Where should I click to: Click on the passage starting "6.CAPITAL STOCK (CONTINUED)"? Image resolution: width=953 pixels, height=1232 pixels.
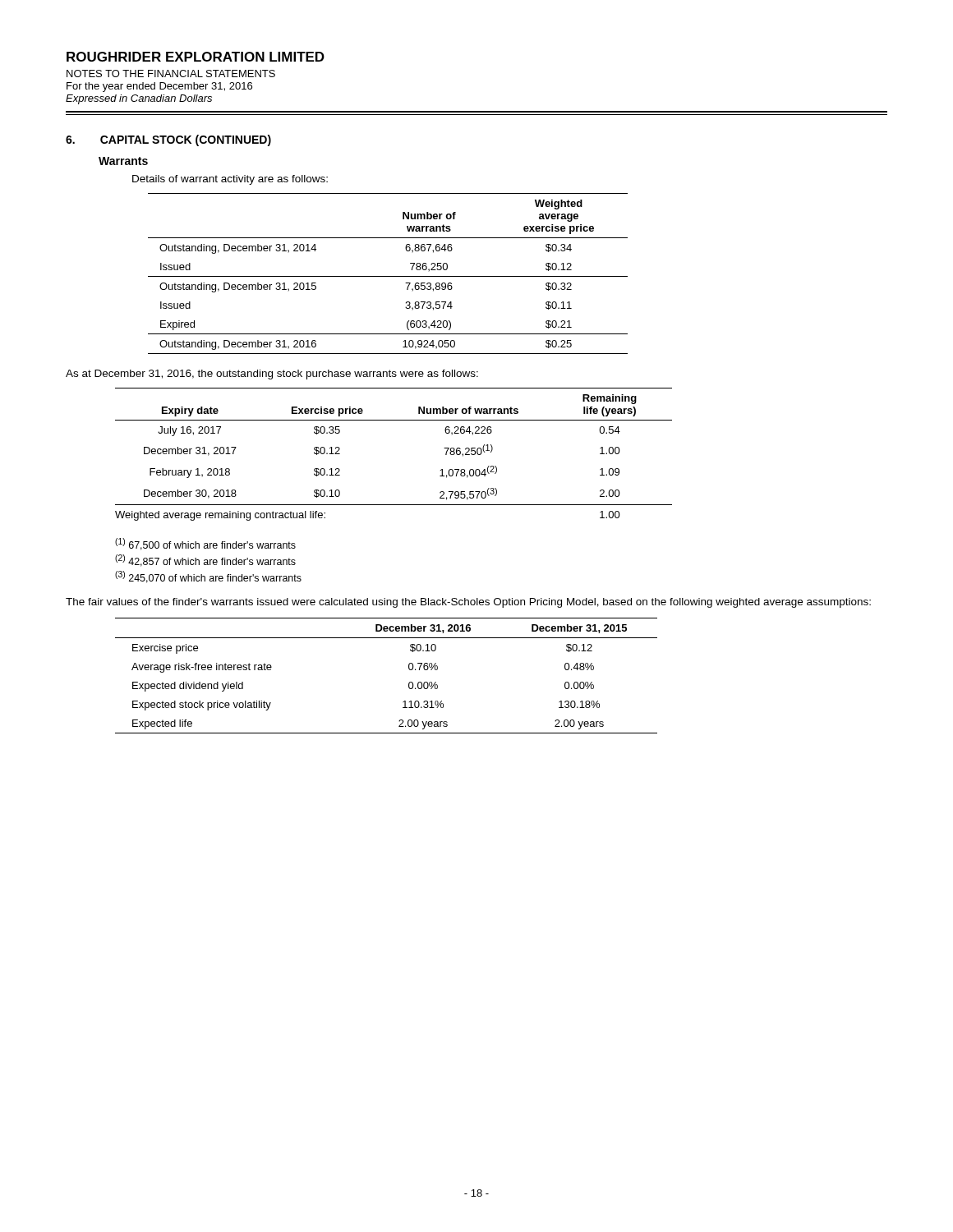[x=168, y=140]
